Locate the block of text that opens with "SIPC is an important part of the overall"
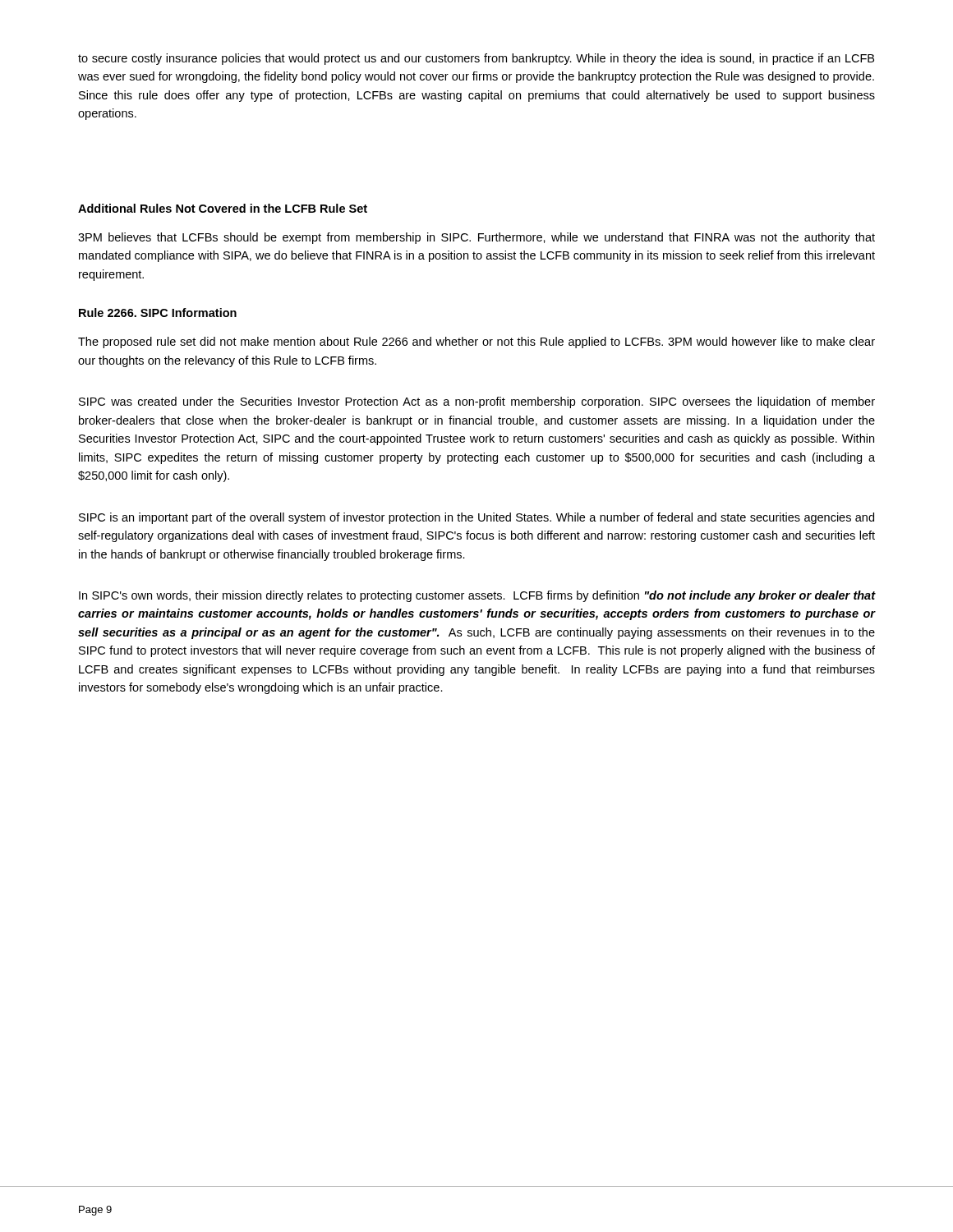Image resolution: width=953 pixels, height=1232 pixels. pyautogui.click(x=476, y=536)
